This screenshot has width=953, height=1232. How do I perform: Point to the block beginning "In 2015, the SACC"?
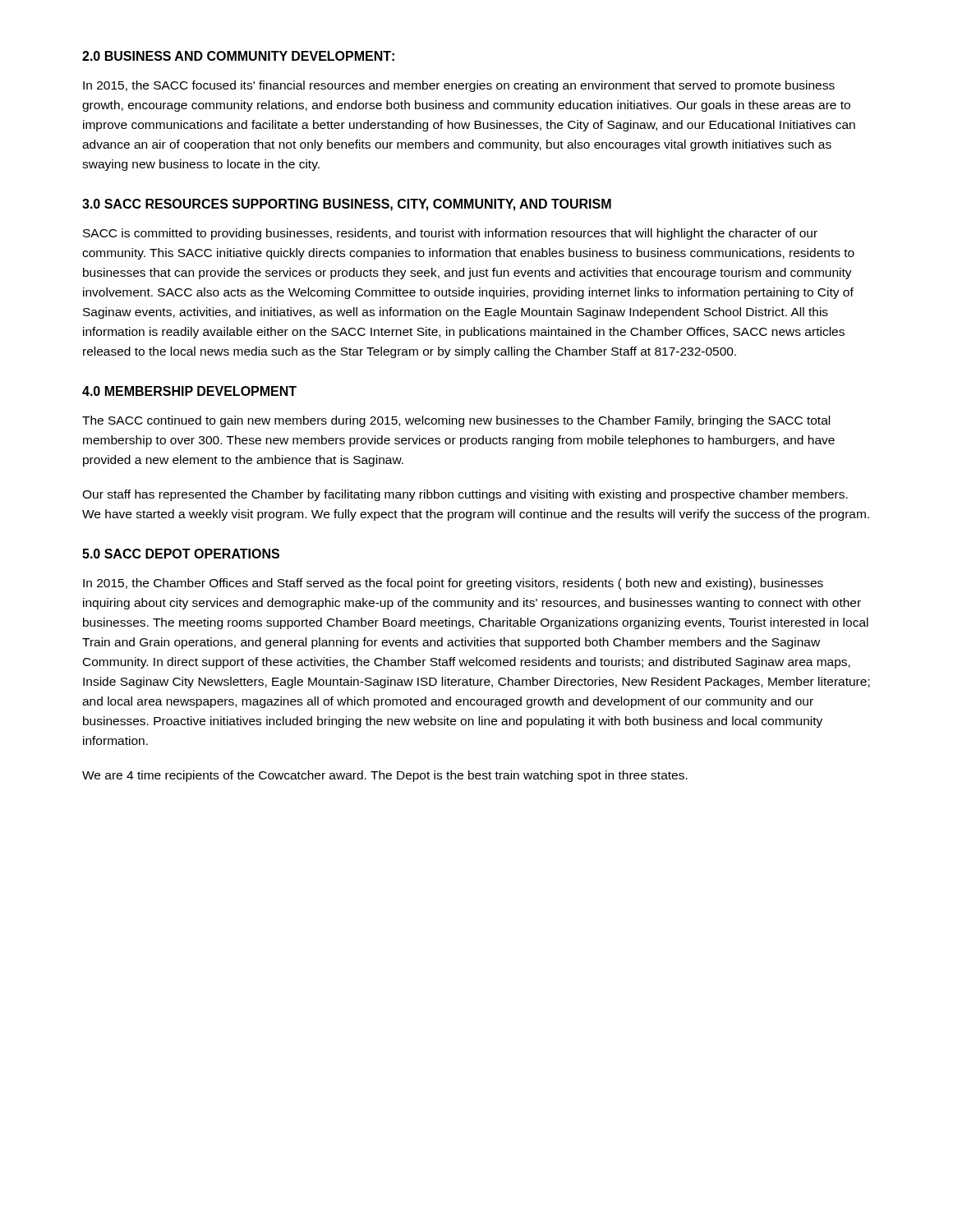[x=469, y=124]
